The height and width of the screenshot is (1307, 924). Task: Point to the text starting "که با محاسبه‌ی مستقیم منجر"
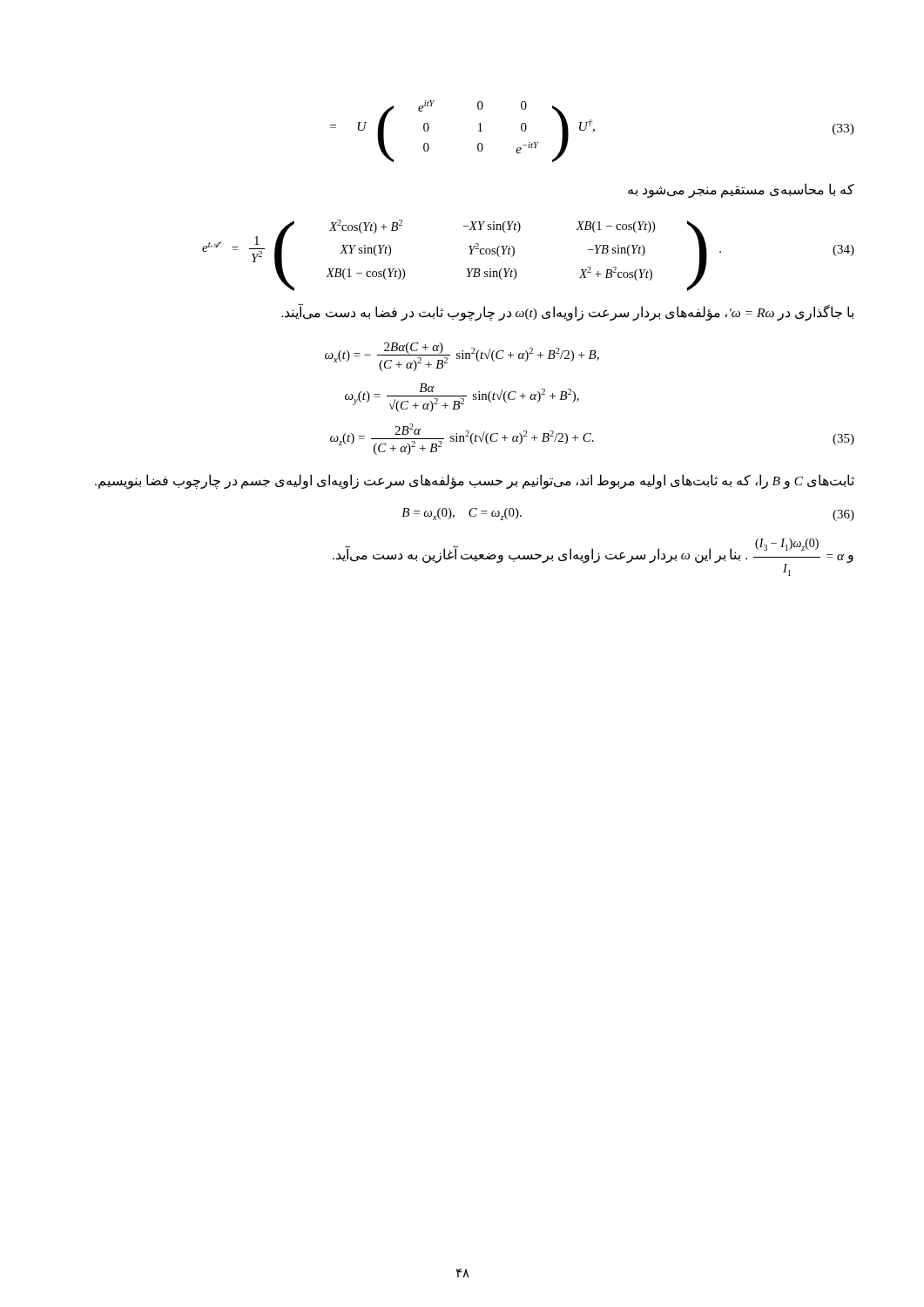click(x=741, y=190)
